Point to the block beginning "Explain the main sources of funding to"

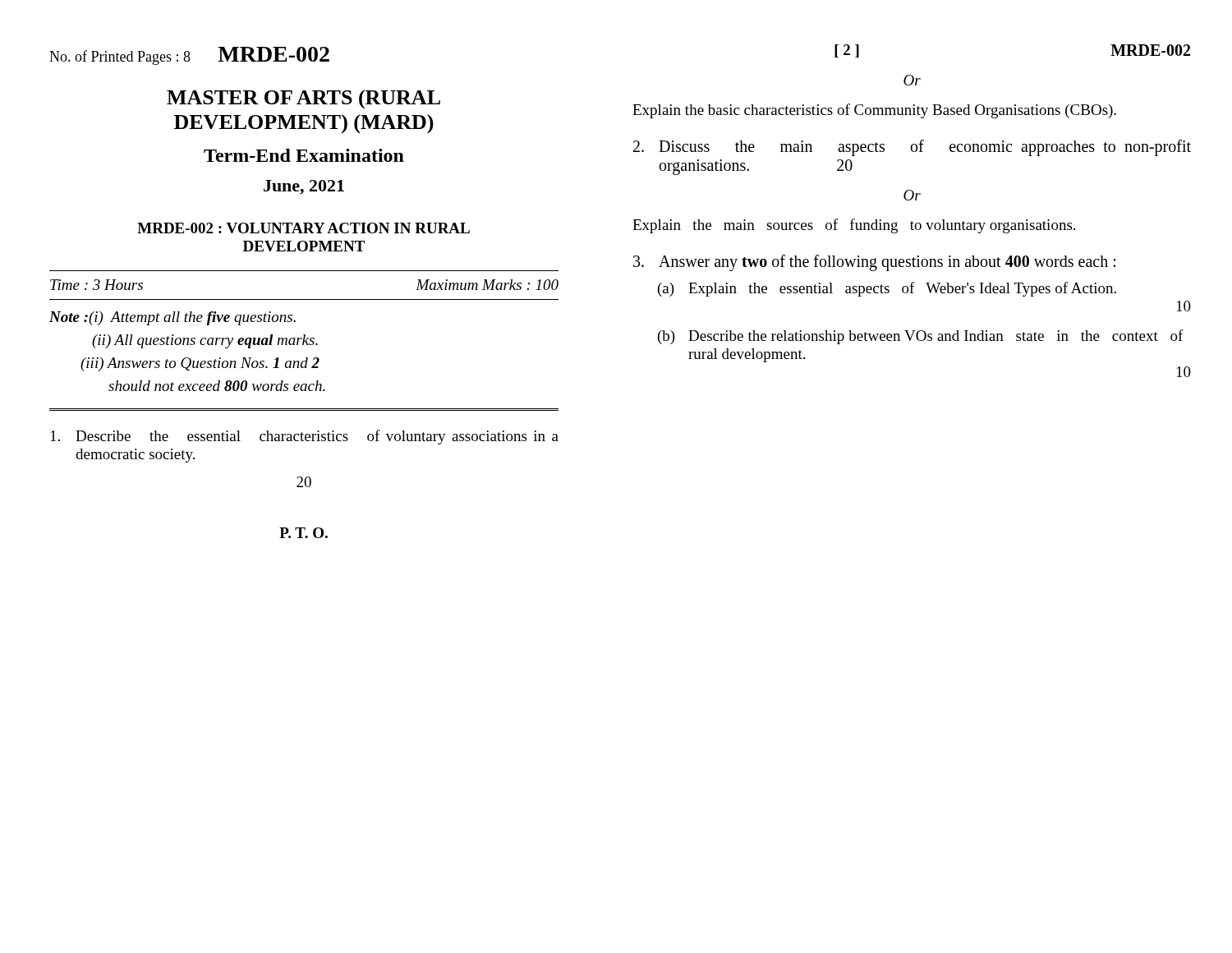(x=854, y=225)
